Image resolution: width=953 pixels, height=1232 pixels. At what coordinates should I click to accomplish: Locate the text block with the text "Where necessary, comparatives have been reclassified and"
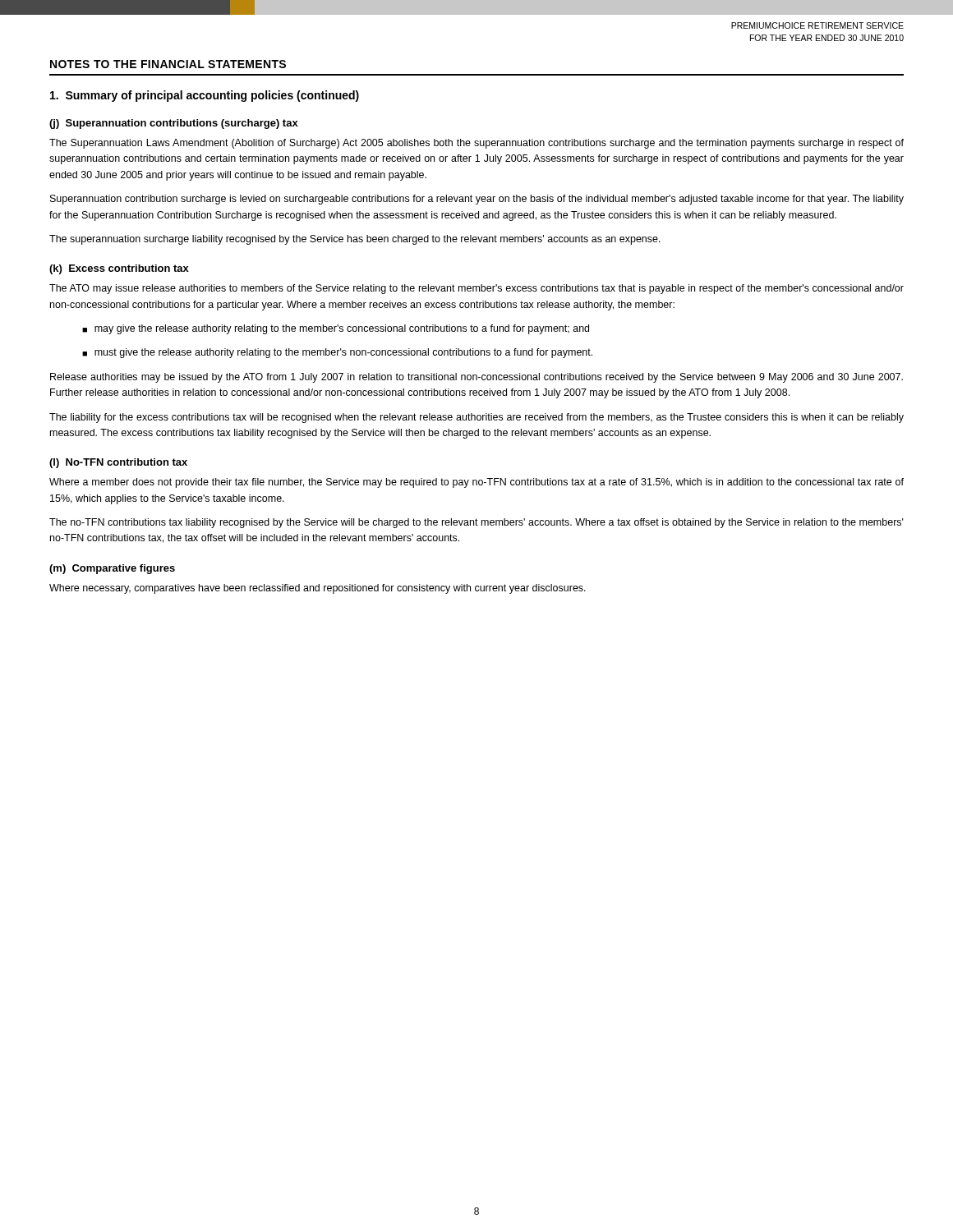tap(318, 588)
